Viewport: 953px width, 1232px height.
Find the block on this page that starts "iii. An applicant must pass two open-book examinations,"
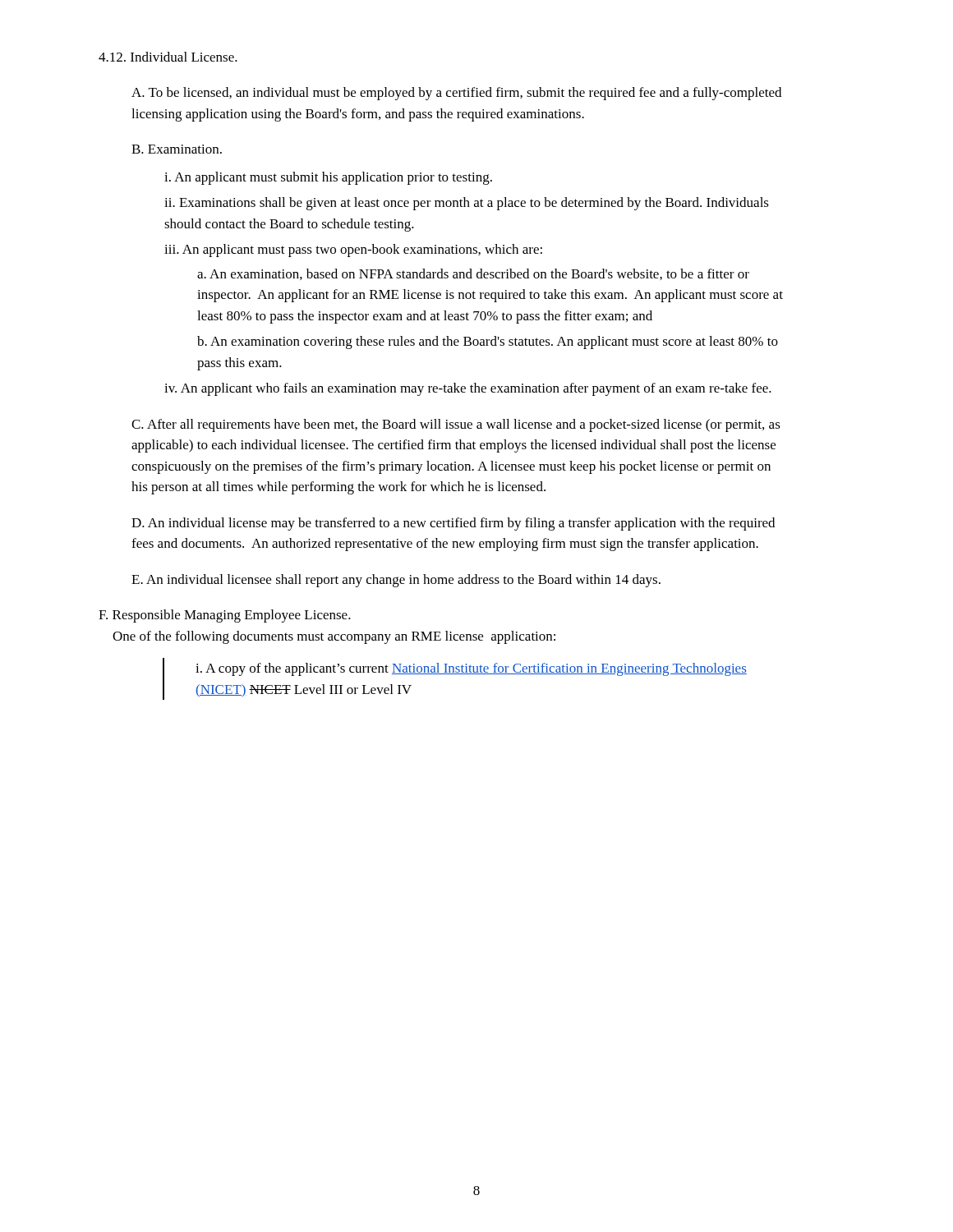point(354,249)
